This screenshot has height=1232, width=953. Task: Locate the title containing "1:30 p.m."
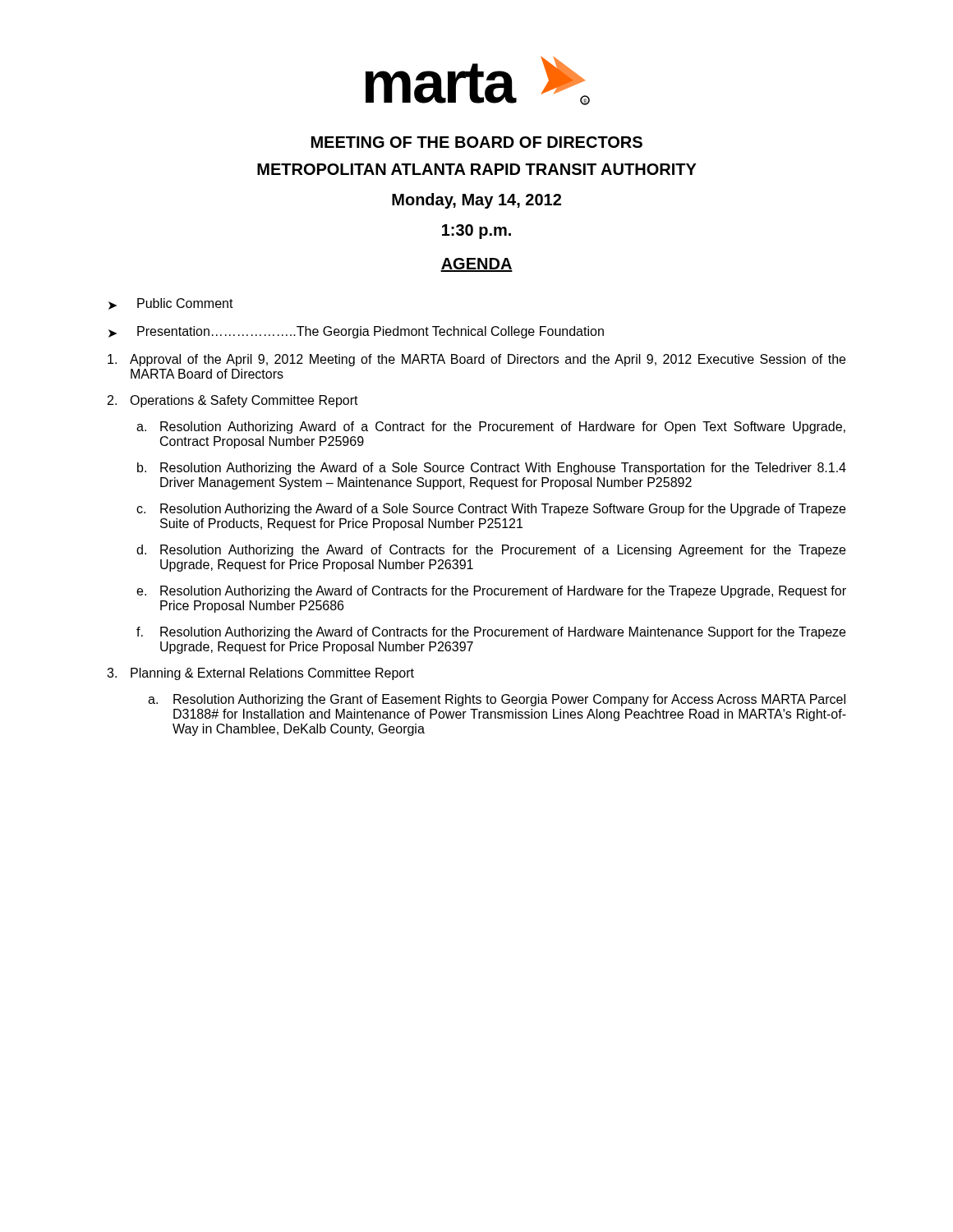click(x=476, y=230)
